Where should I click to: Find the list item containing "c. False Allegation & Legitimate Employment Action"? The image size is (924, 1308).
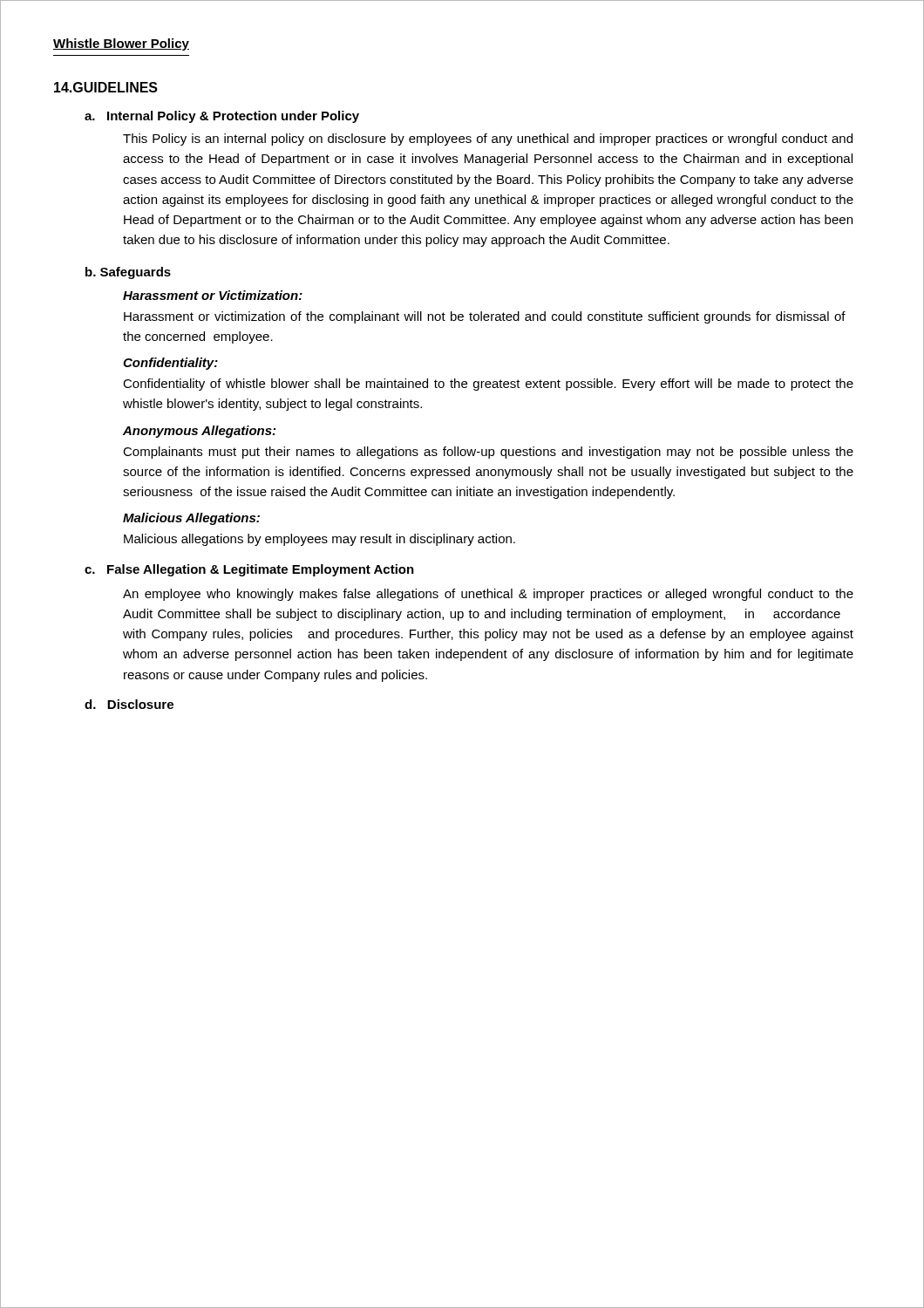(x=249, y=569)
